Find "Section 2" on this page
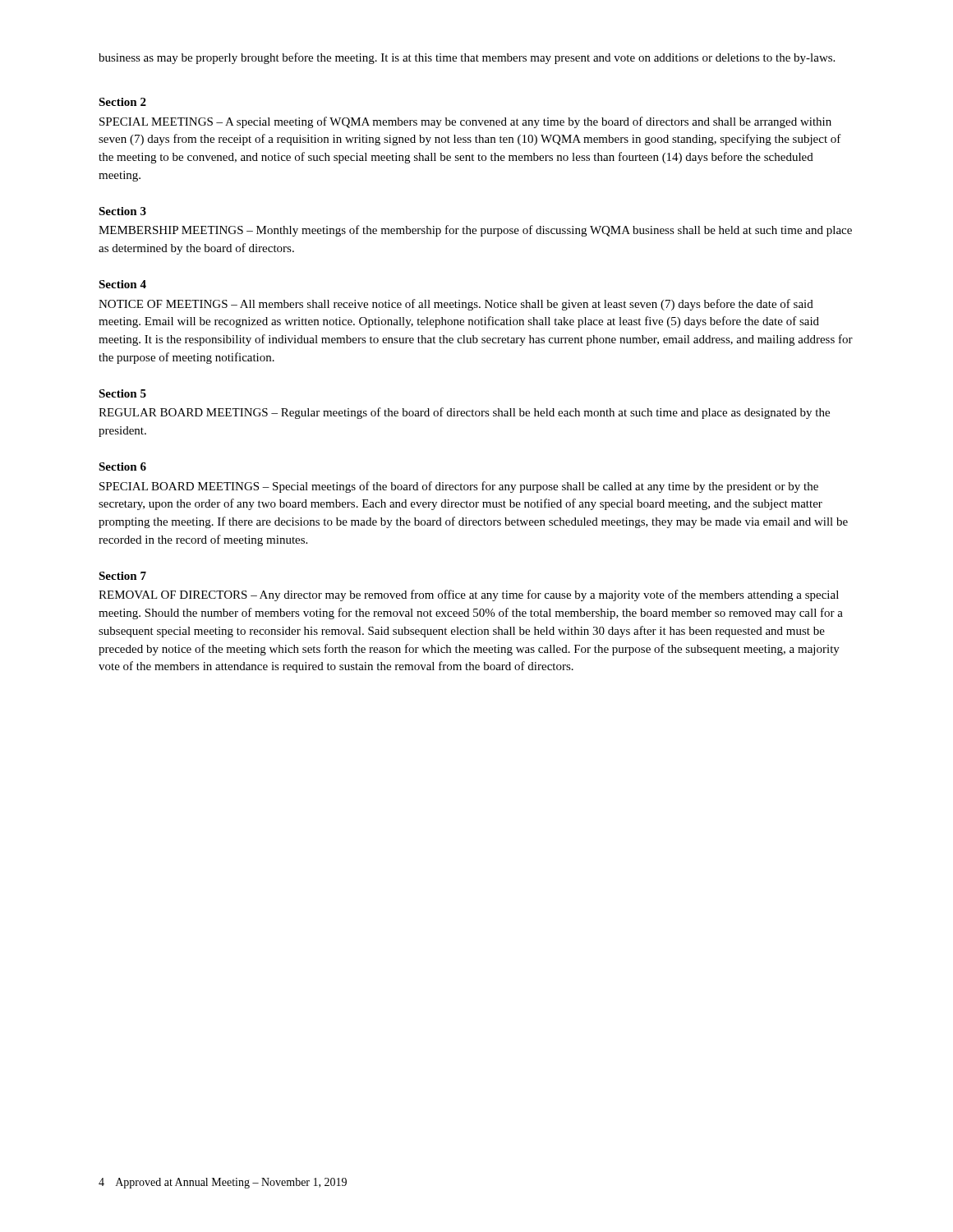The height and width of the screenshot is (1232, 953). pos(122,102)
